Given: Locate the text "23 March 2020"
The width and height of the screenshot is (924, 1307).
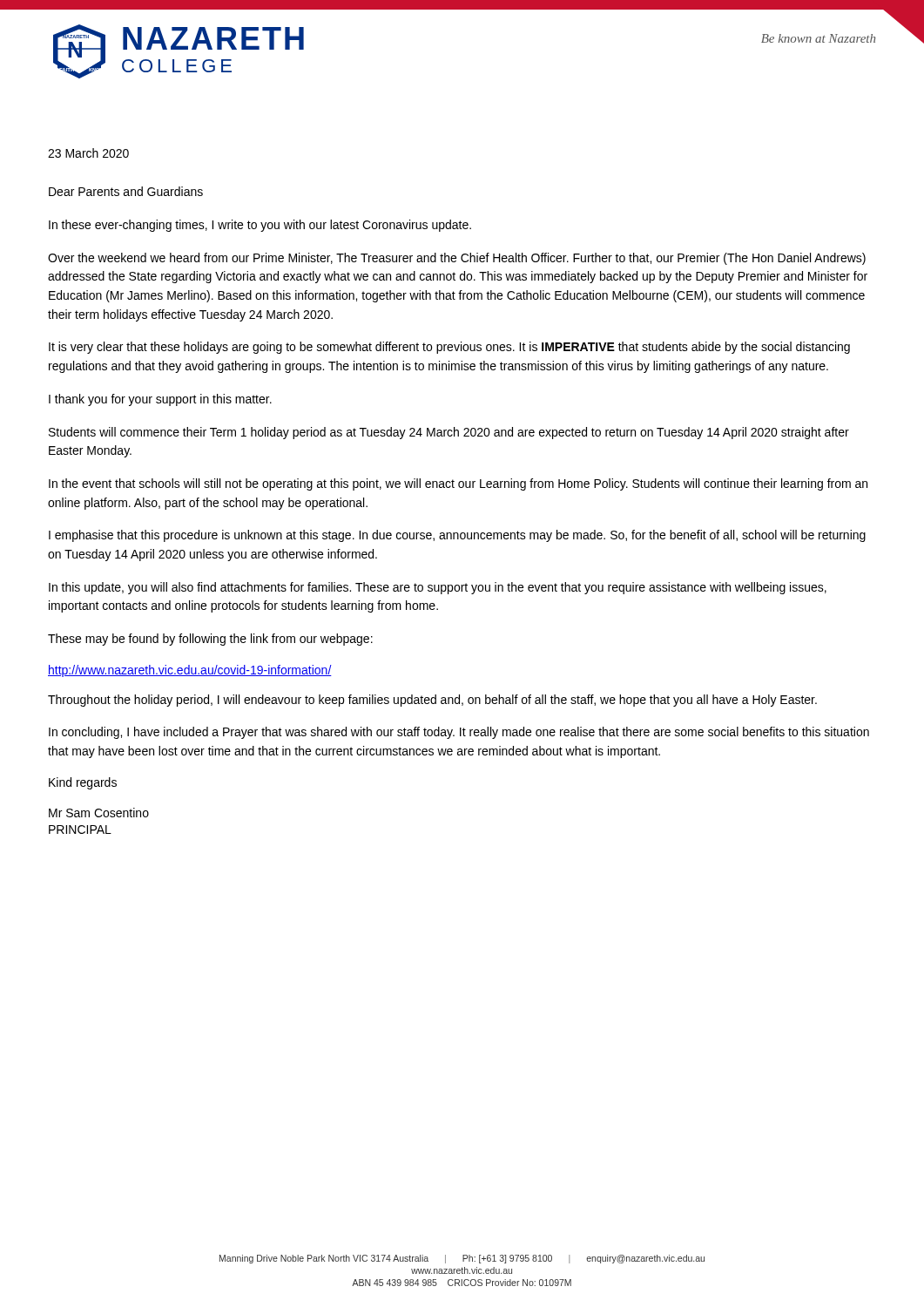Looking at the screenshot, I should [x=89, y=153].
